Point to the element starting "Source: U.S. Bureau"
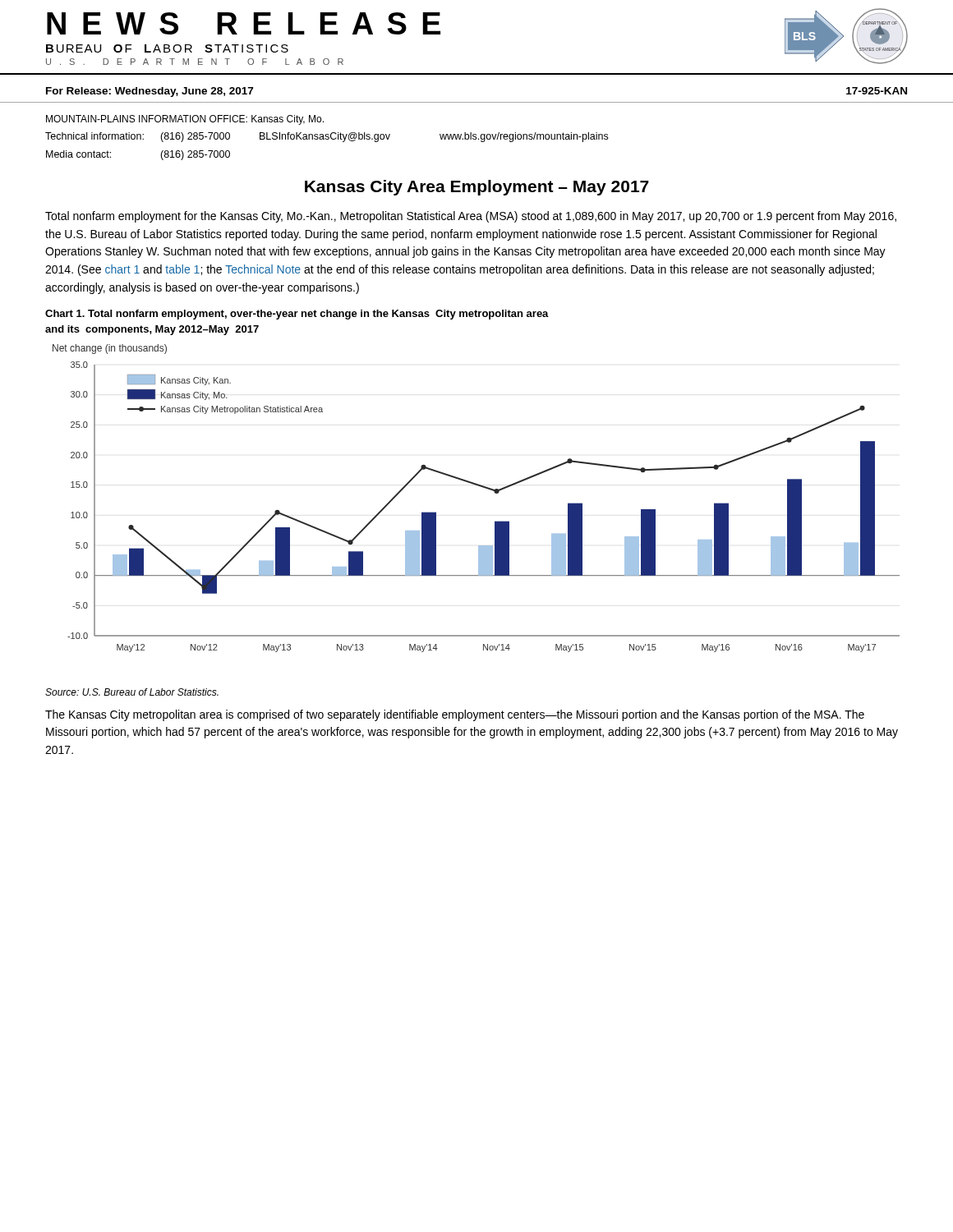Viewport: 953px width, 1232px height. tap(132, 692)
